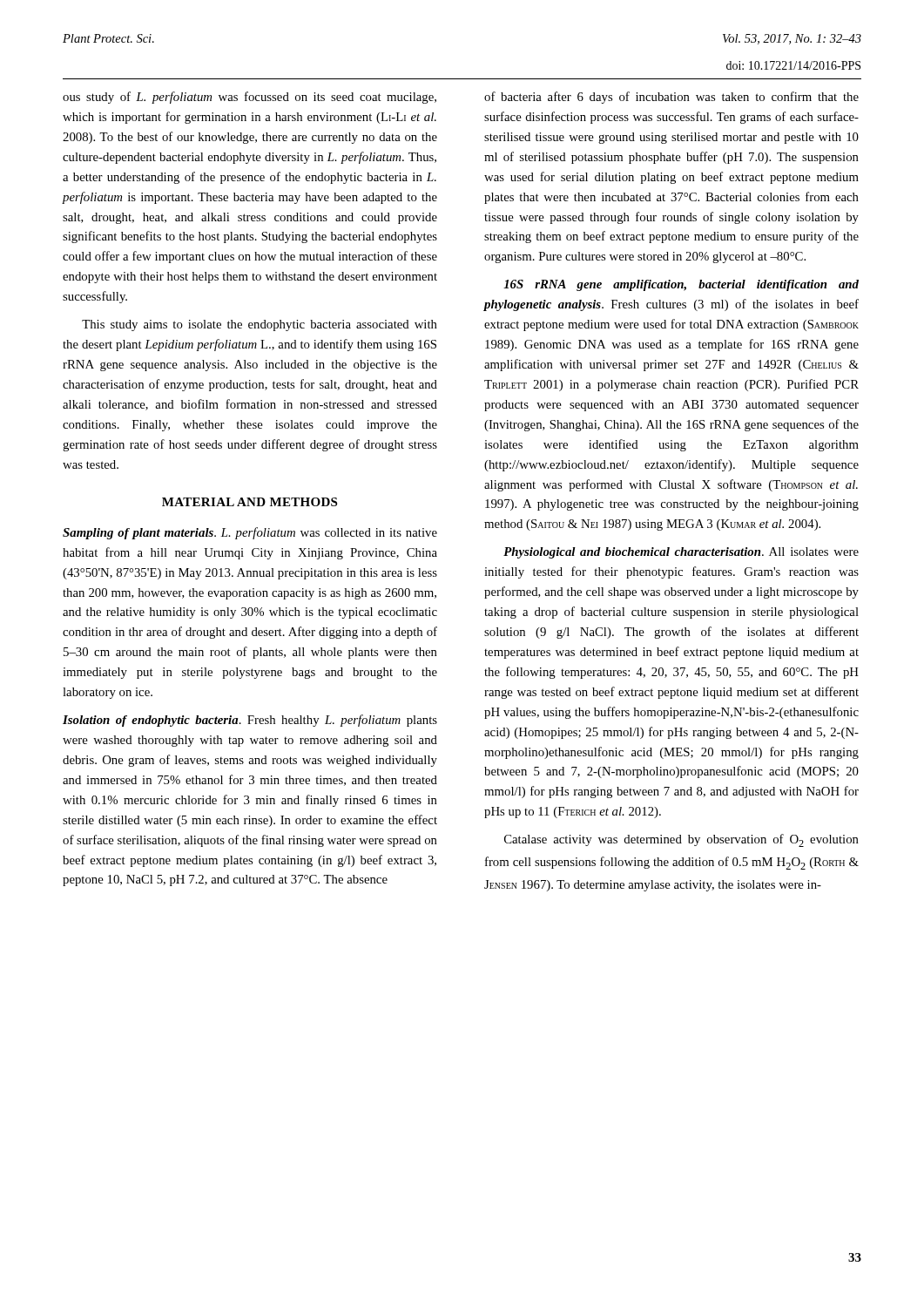Locate the element starting "Isolation of endophytic bacteria. Fresh healthy"
The width and height of the screenshot is (924, 1307).
[250, 800]
